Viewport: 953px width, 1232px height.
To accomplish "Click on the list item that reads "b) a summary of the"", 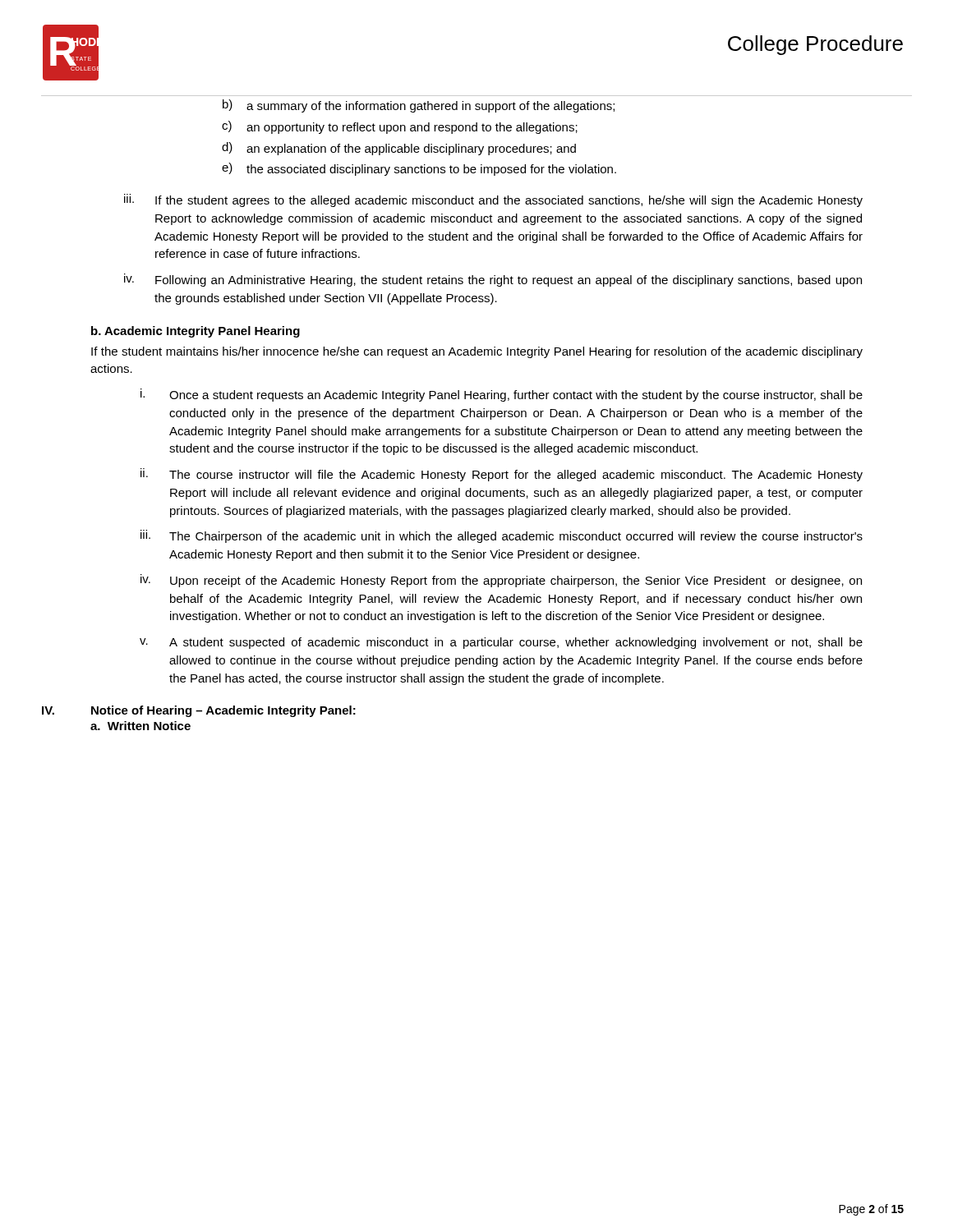I will click(419, 106).
